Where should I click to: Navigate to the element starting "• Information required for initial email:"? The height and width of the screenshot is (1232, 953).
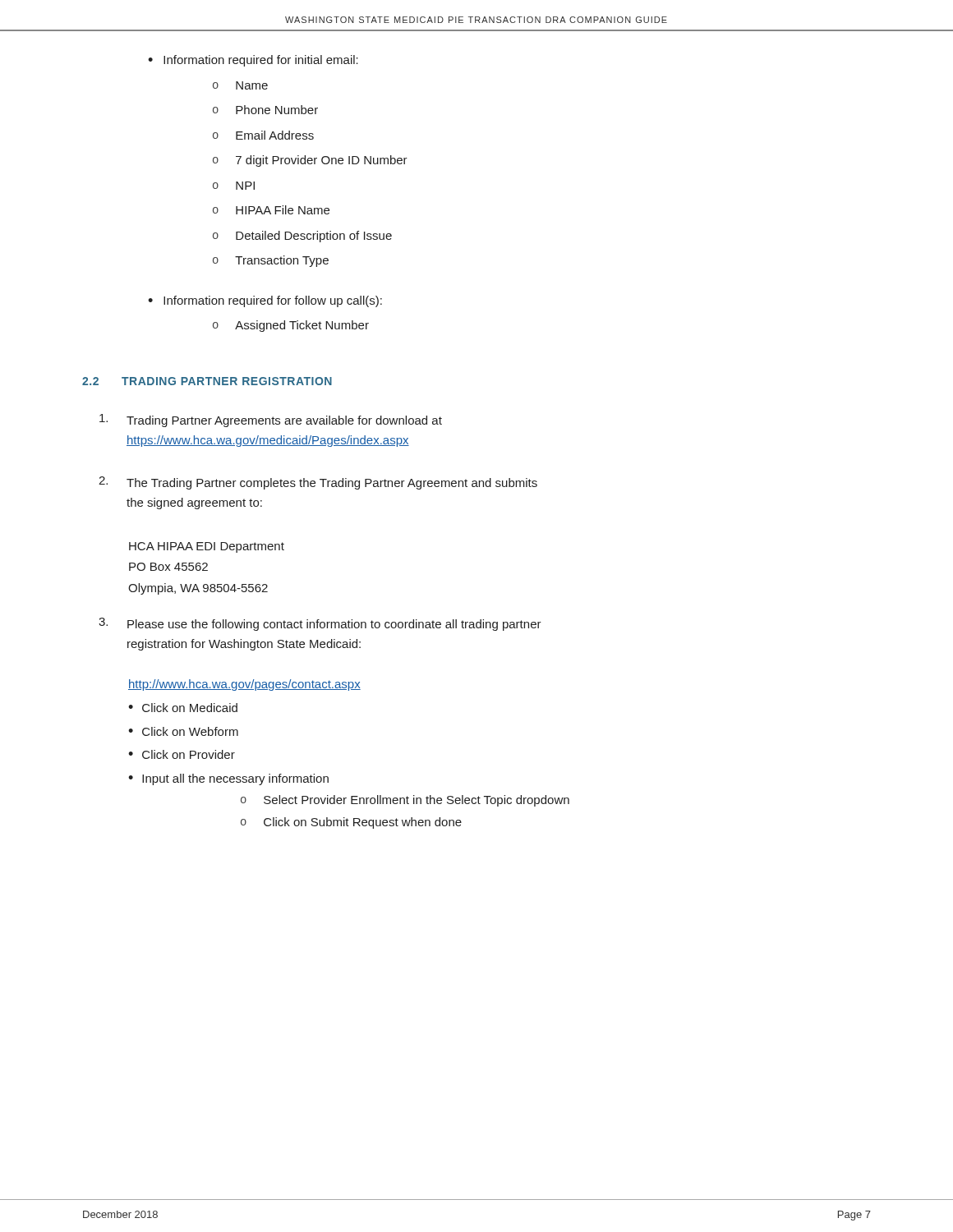pos(278,164)
